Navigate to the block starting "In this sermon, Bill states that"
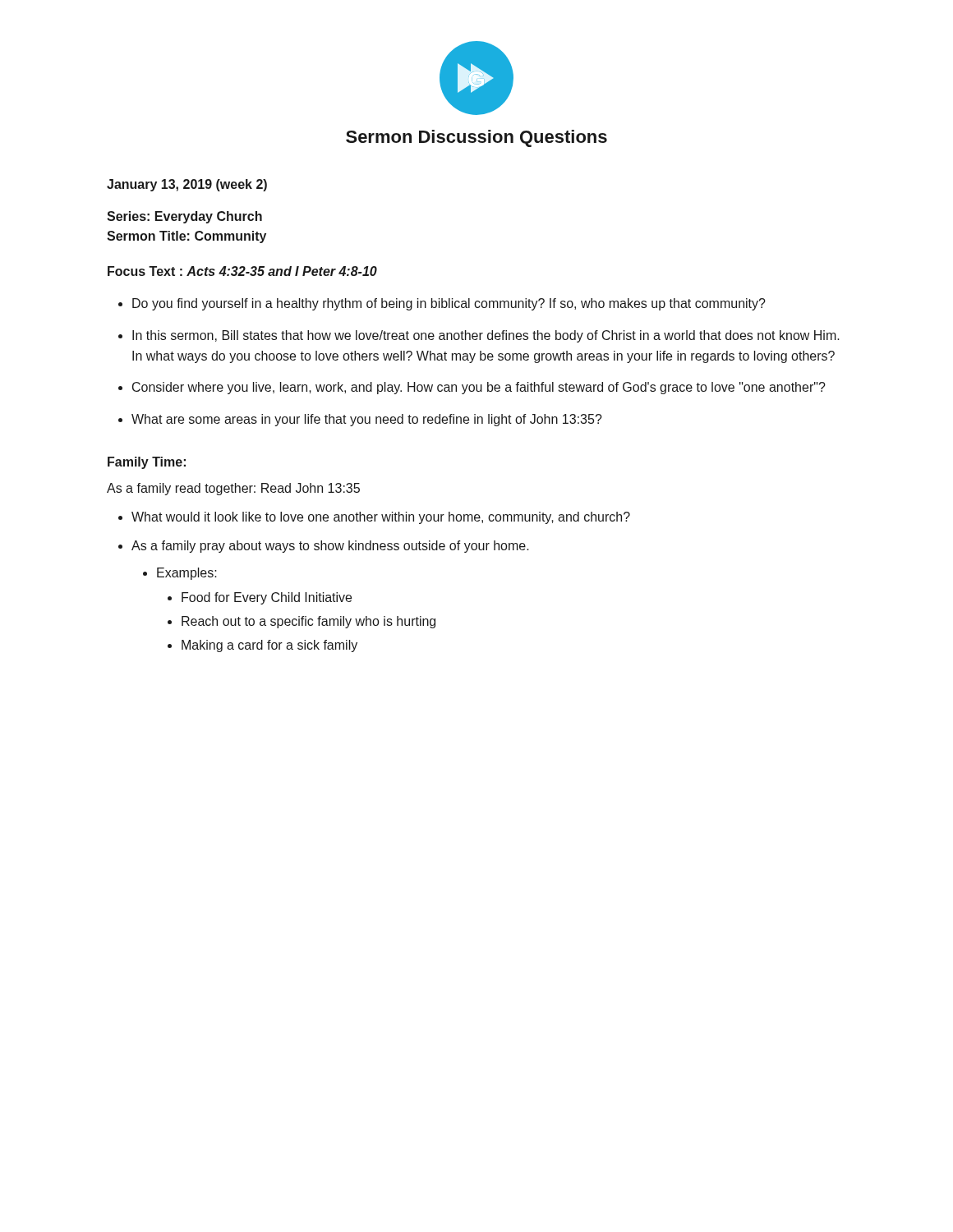953x1232 pixels. (486, 346)
